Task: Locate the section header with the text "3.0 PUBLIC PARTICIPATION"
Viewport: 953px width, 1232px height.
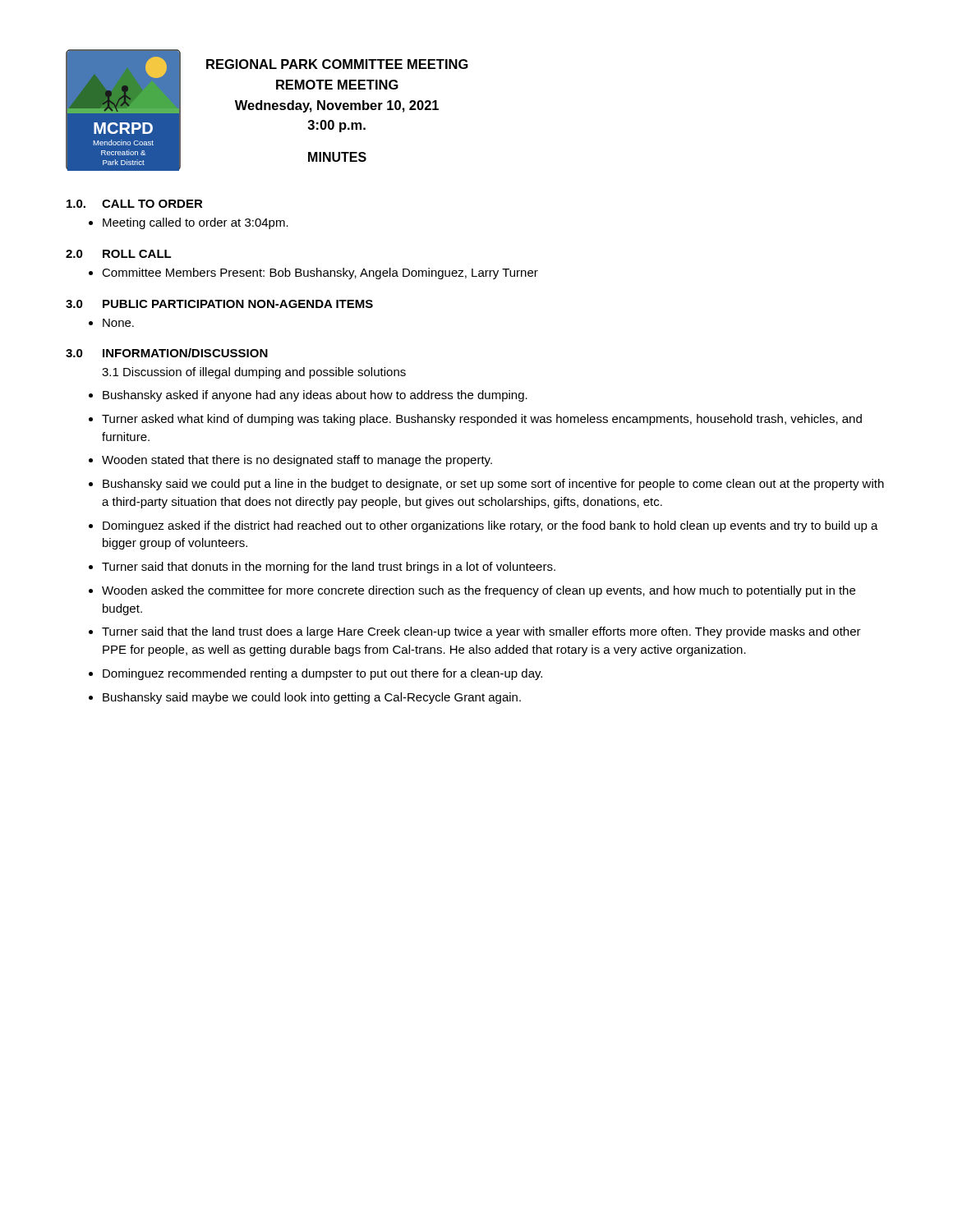Action: pos(219,303)
